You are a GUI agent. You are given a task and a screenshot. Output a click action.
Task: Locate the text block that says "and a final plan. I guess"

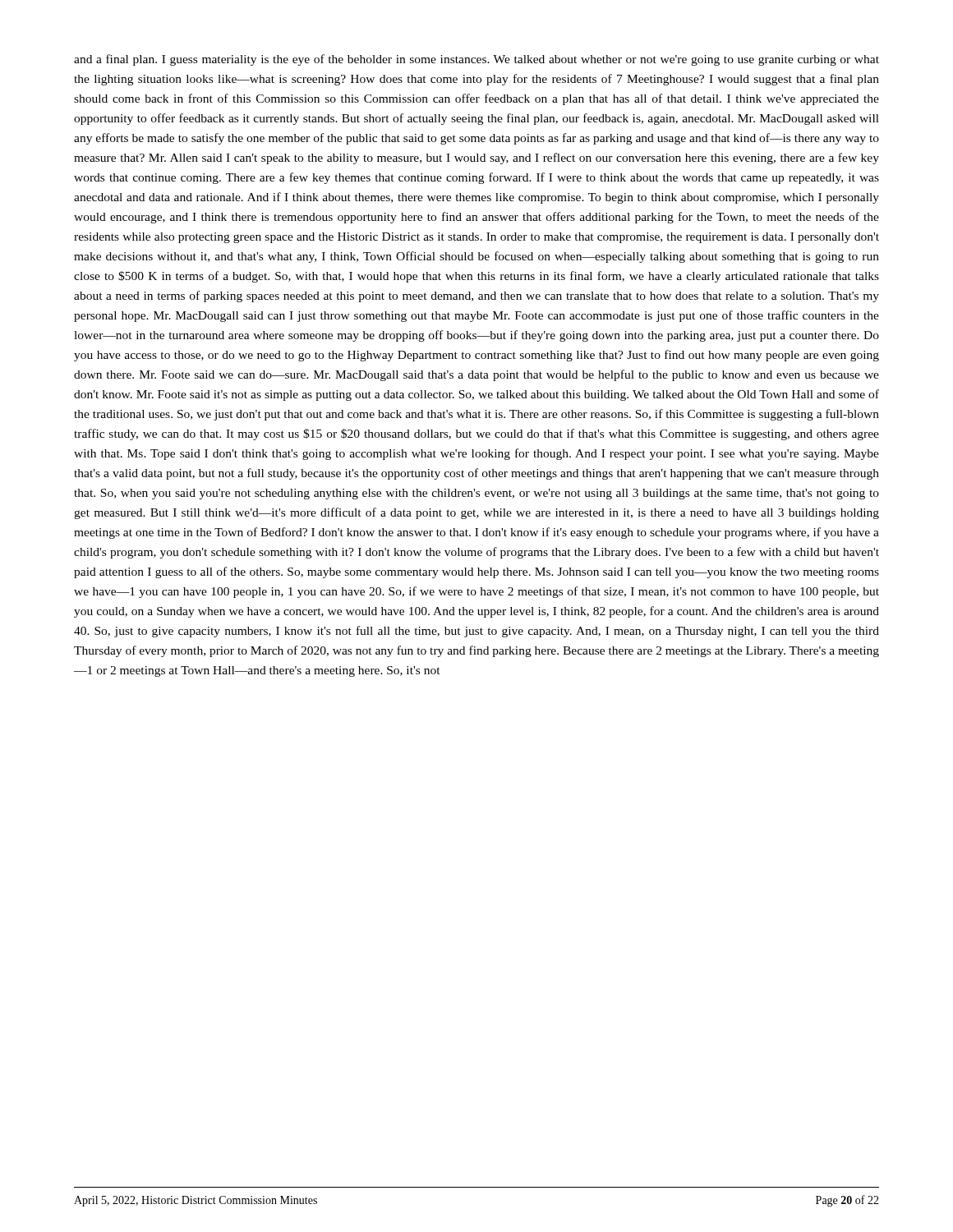click(x=476, y=364)
